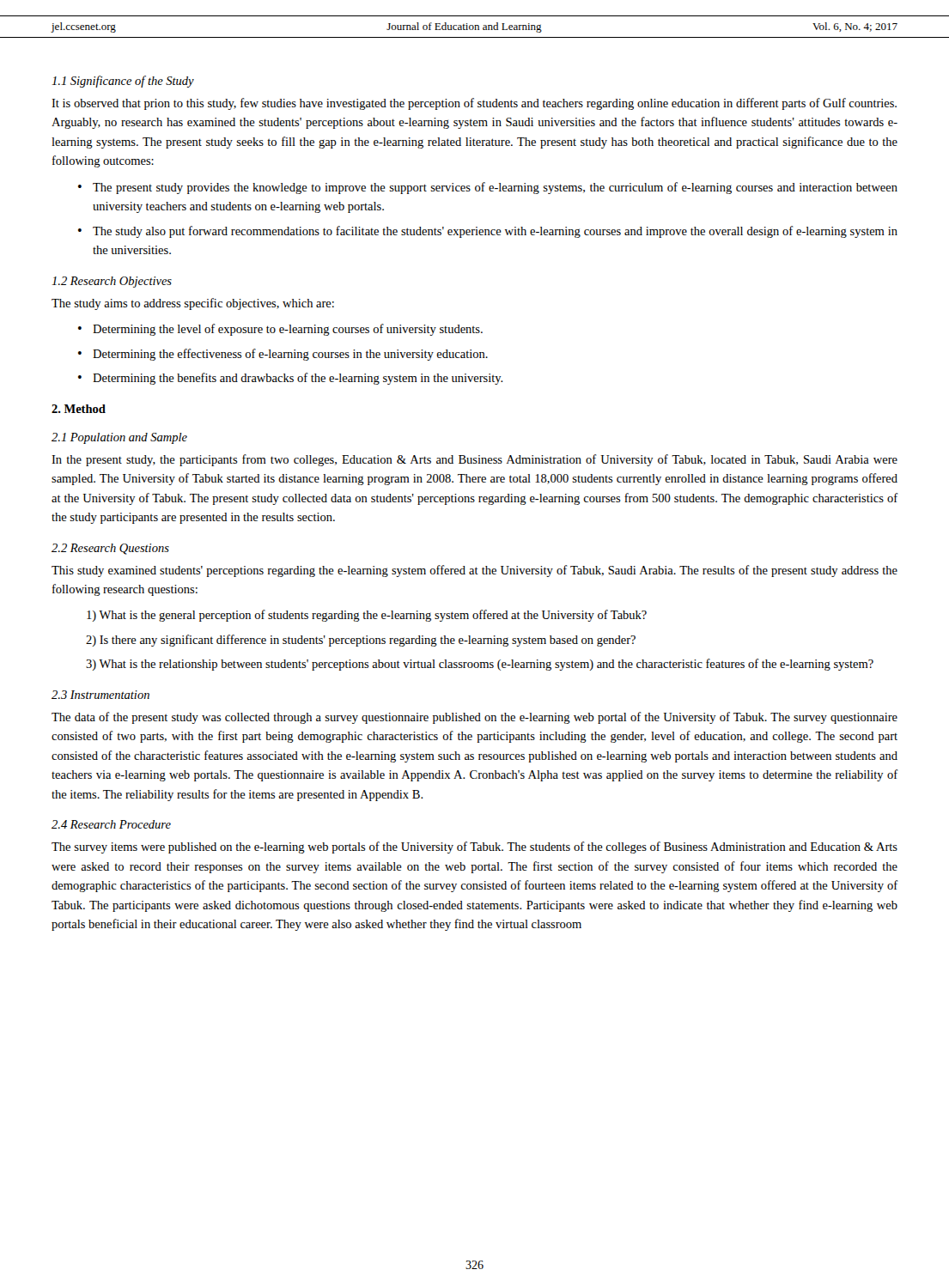Find the passage starting "In the present study, the participants"
This screenshot has height=1288, width=949.
(x=474, y=488)
